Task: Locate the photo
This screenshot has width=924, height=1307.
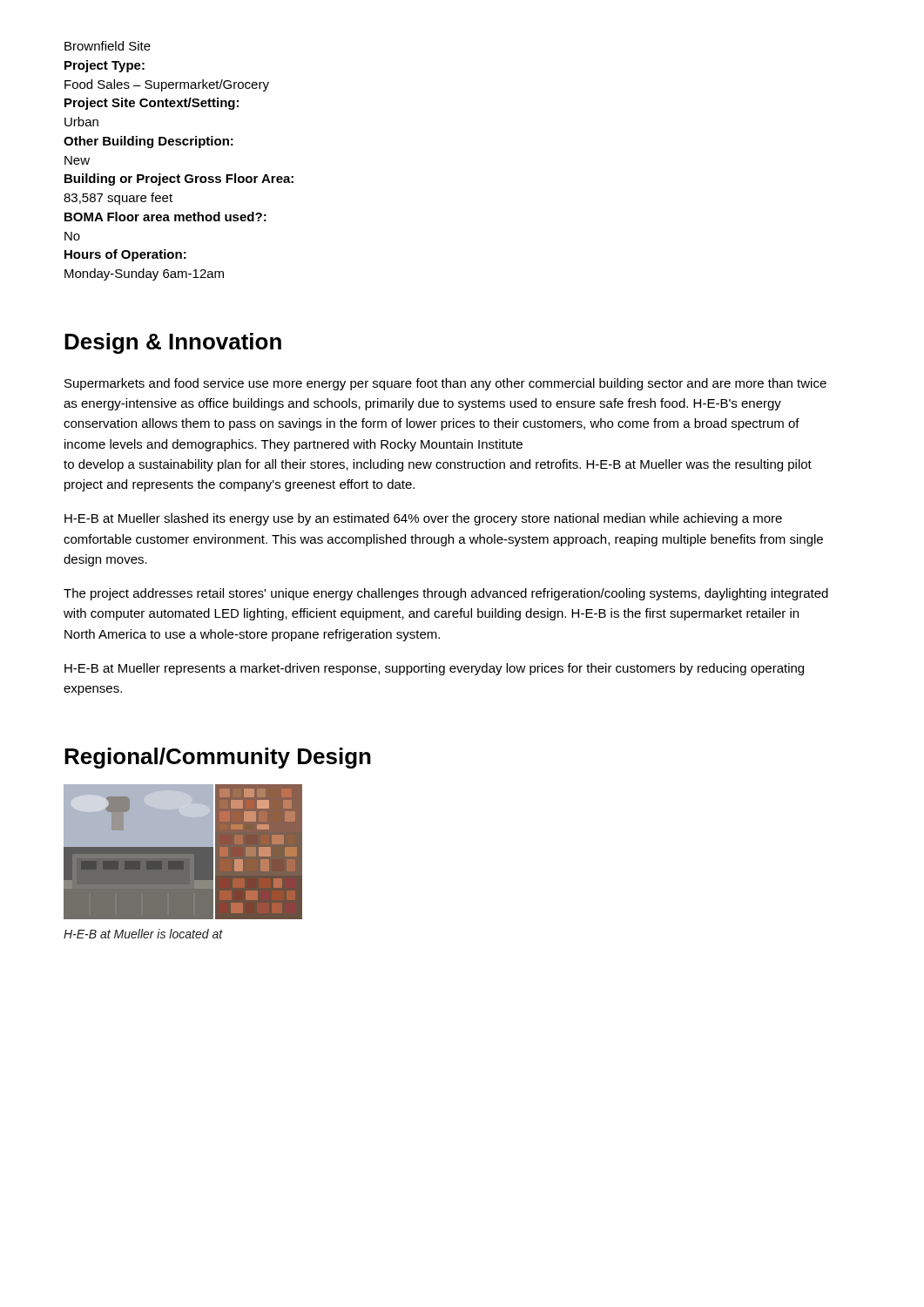Action: 183,852
